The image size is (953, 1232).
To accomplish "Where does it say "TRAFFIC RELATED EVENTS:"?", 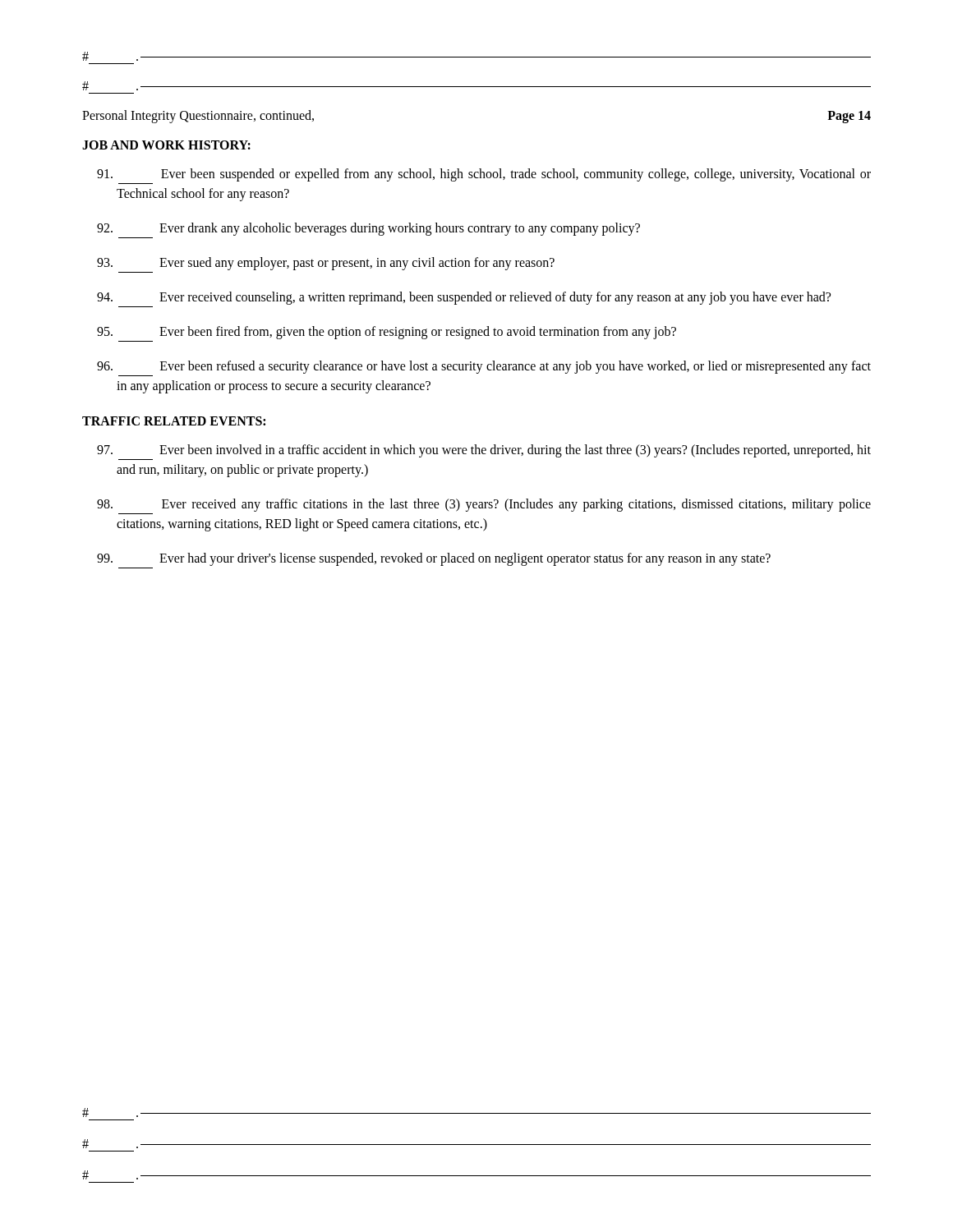I will [x=174, y=421].
